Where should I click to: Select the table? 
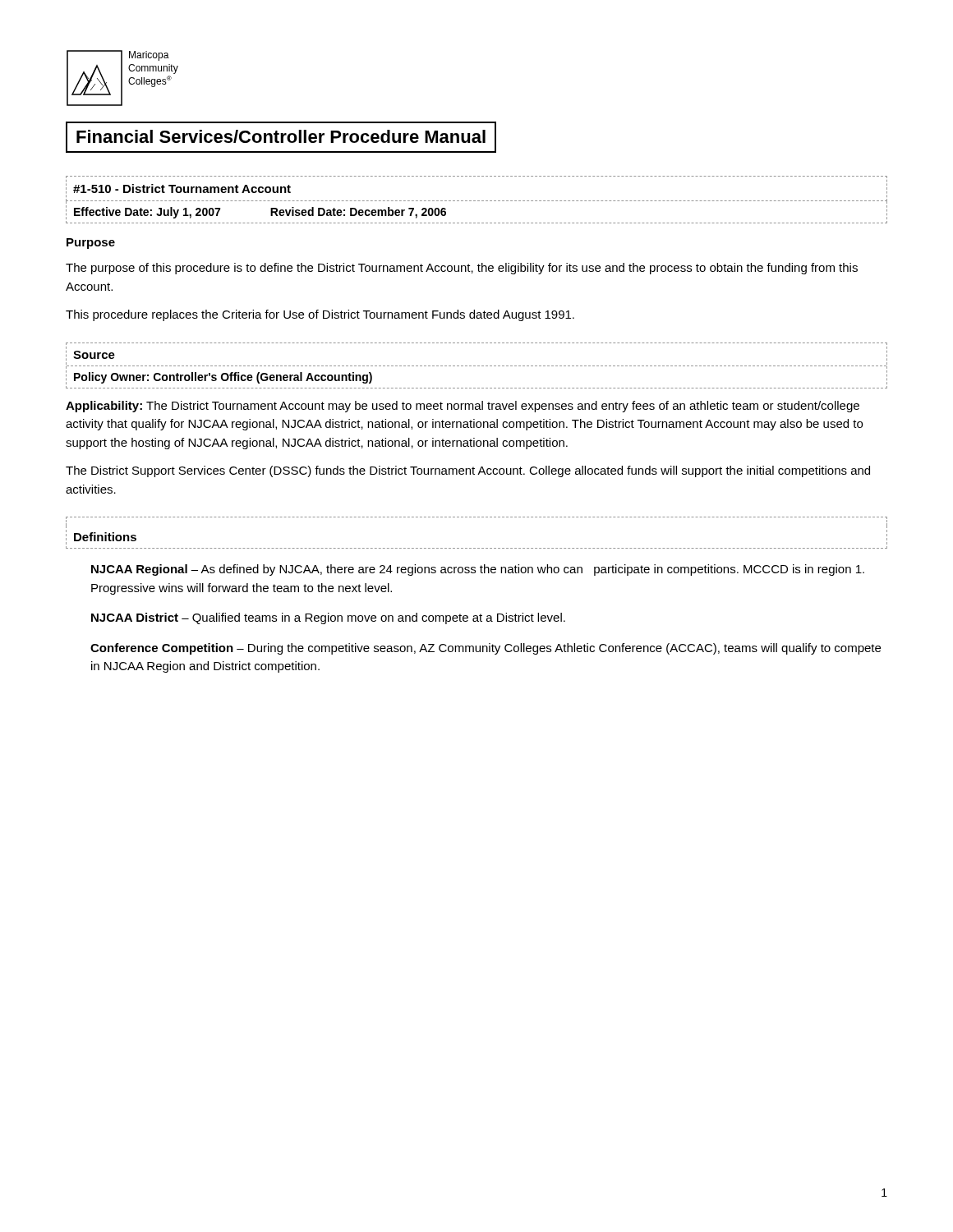click(x=476, y=212)
